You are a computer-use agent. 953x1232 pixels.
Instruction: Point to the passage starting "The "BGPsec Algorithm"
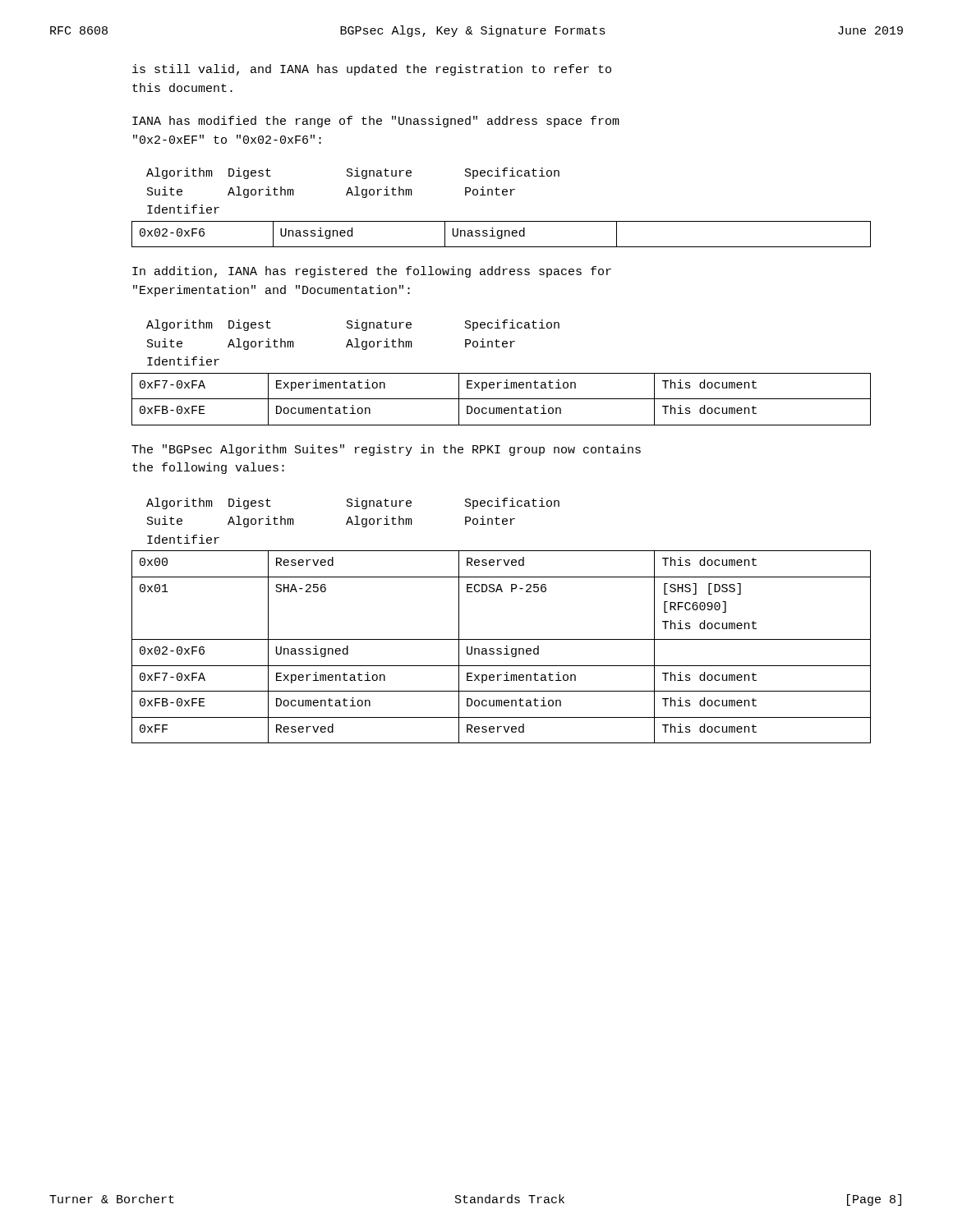(387, 459)
